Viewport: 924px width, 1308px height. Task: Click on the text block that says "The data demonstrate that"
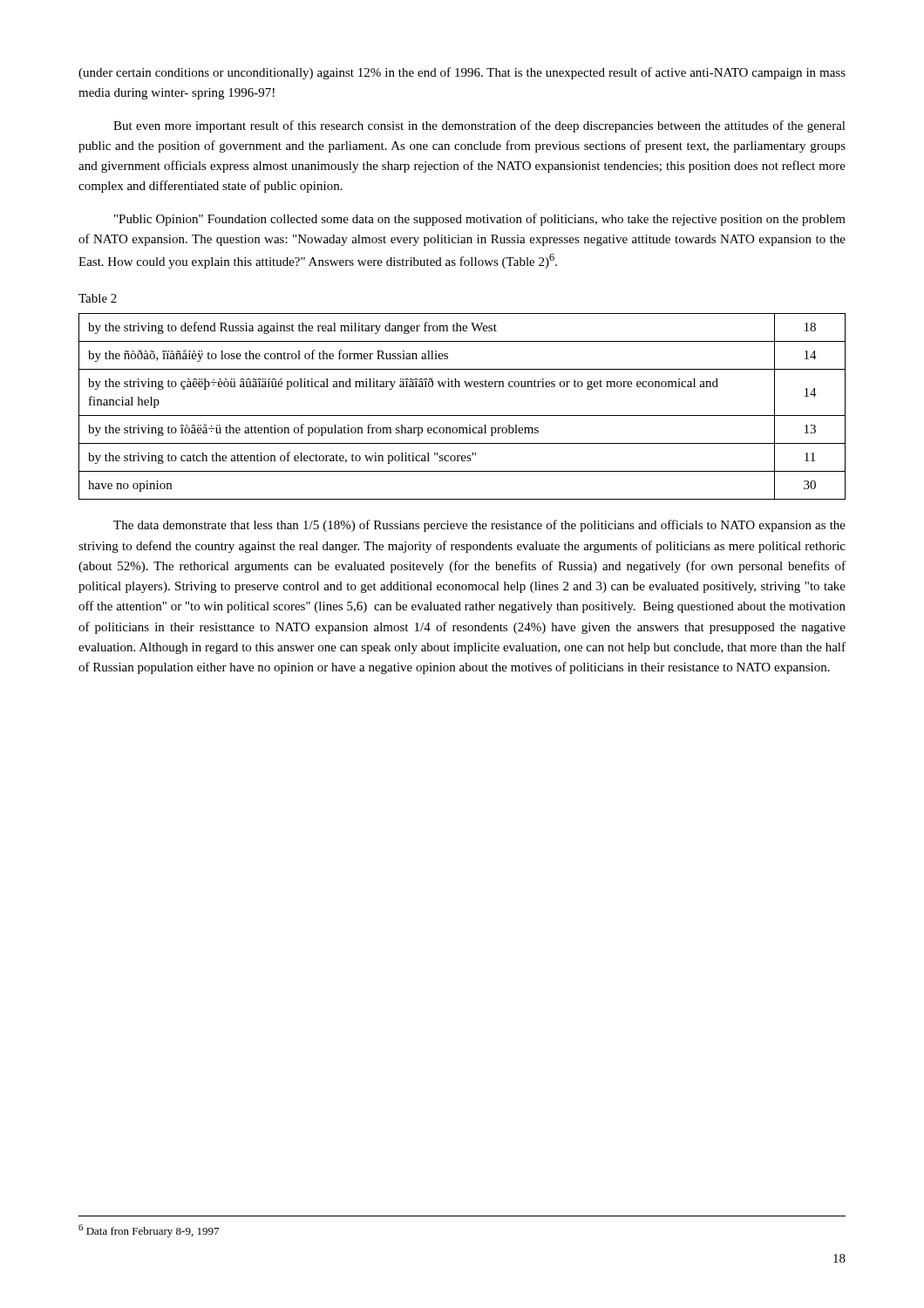pyautogui.click(x=462, y=597)
